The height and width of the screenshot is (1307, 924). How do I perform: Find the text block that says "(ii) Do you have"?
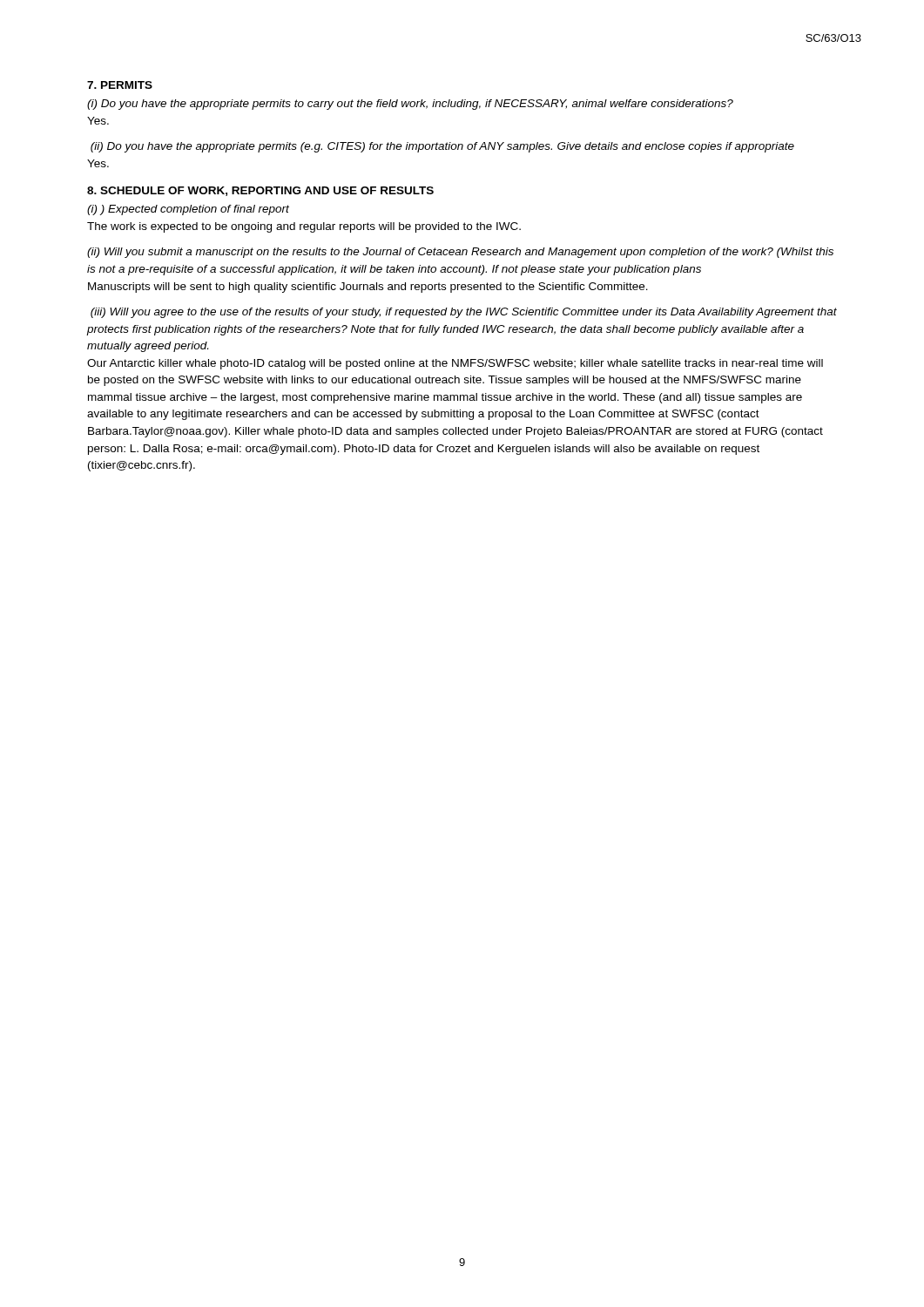click(x=441, y=155)
